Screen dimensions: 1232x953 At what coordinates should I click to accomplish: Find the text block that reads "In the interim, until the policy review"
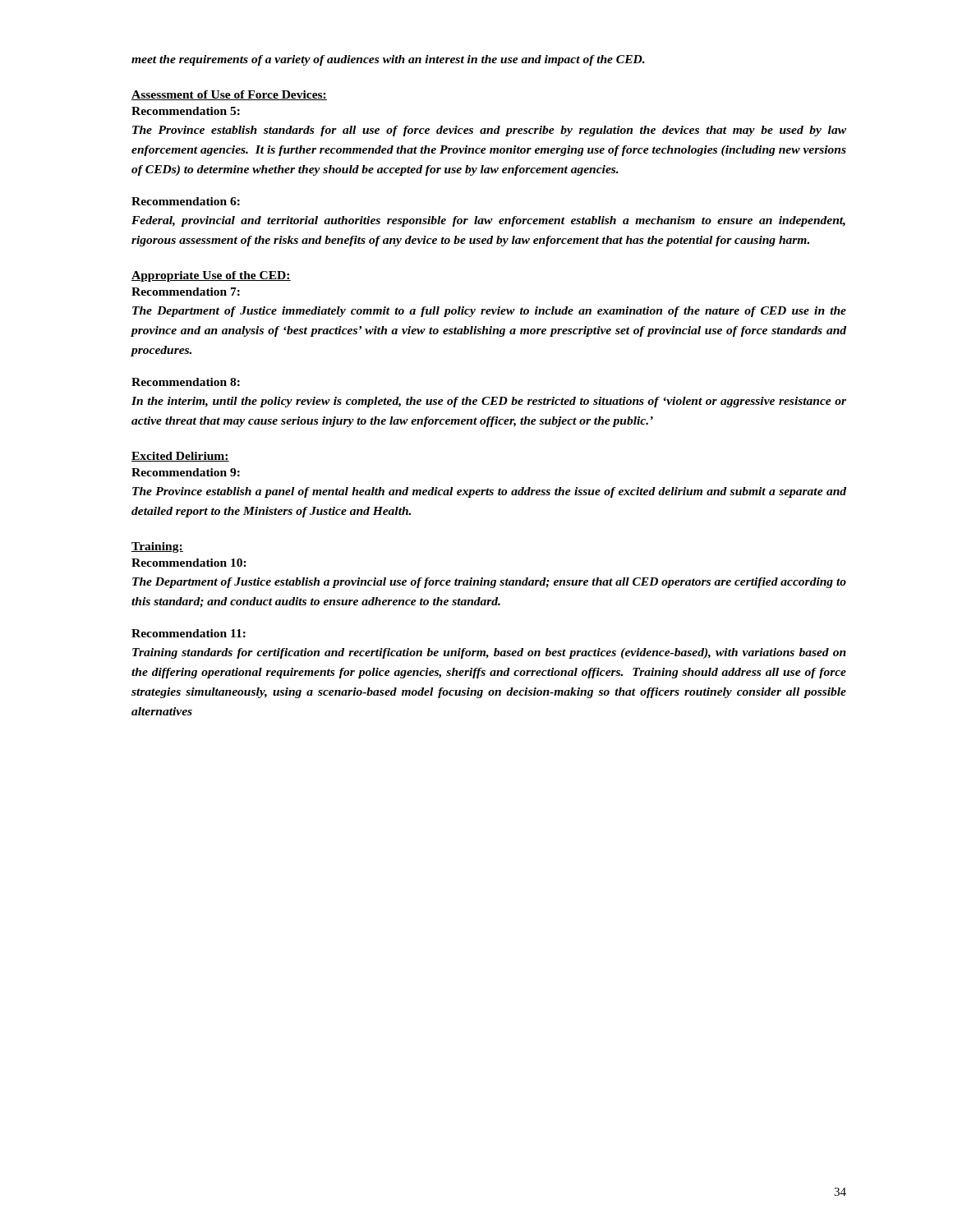tap(489, 410)
